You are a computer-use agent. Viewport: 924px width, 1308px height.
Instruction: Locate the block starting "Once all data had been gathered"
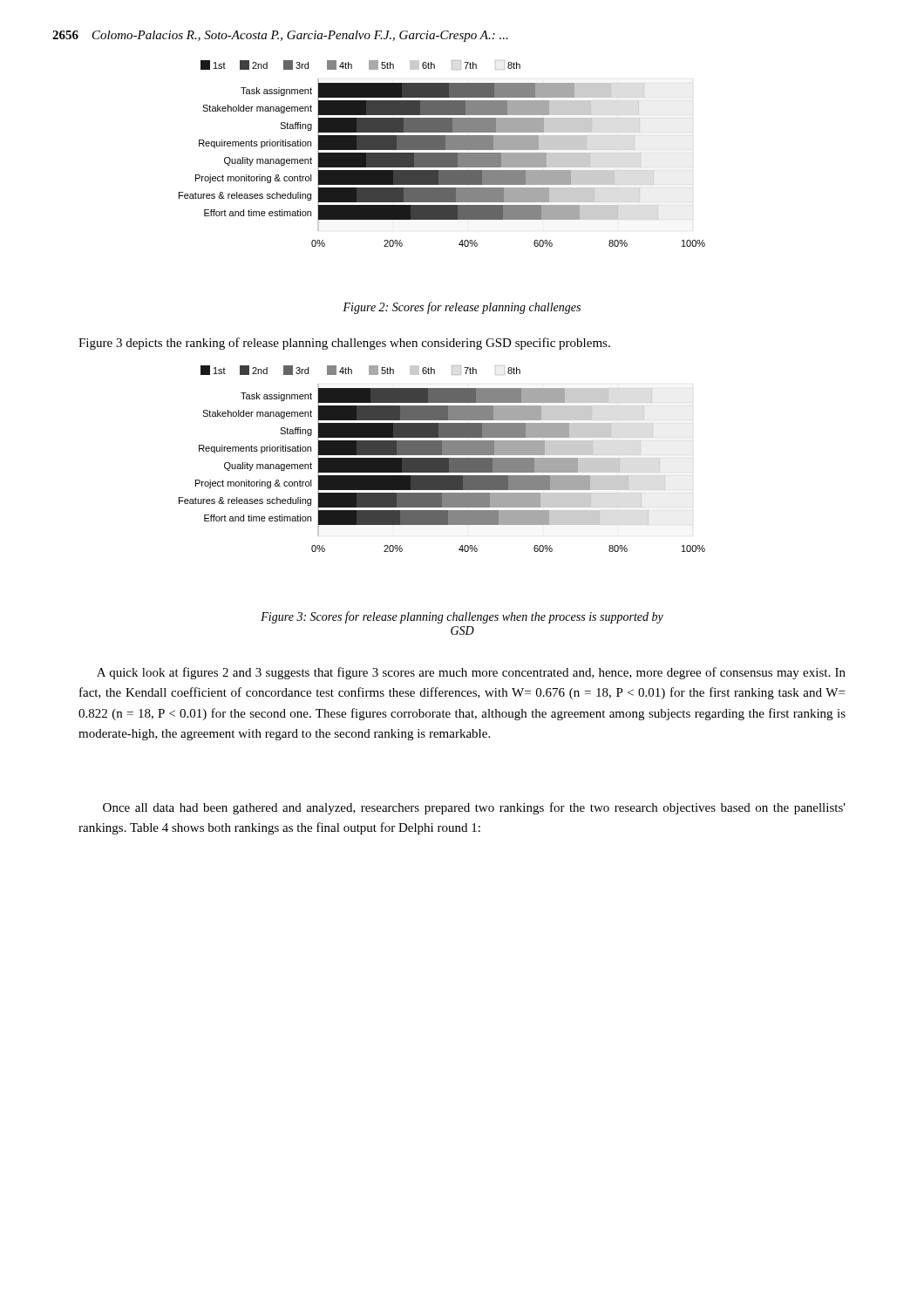click(462, 818)
